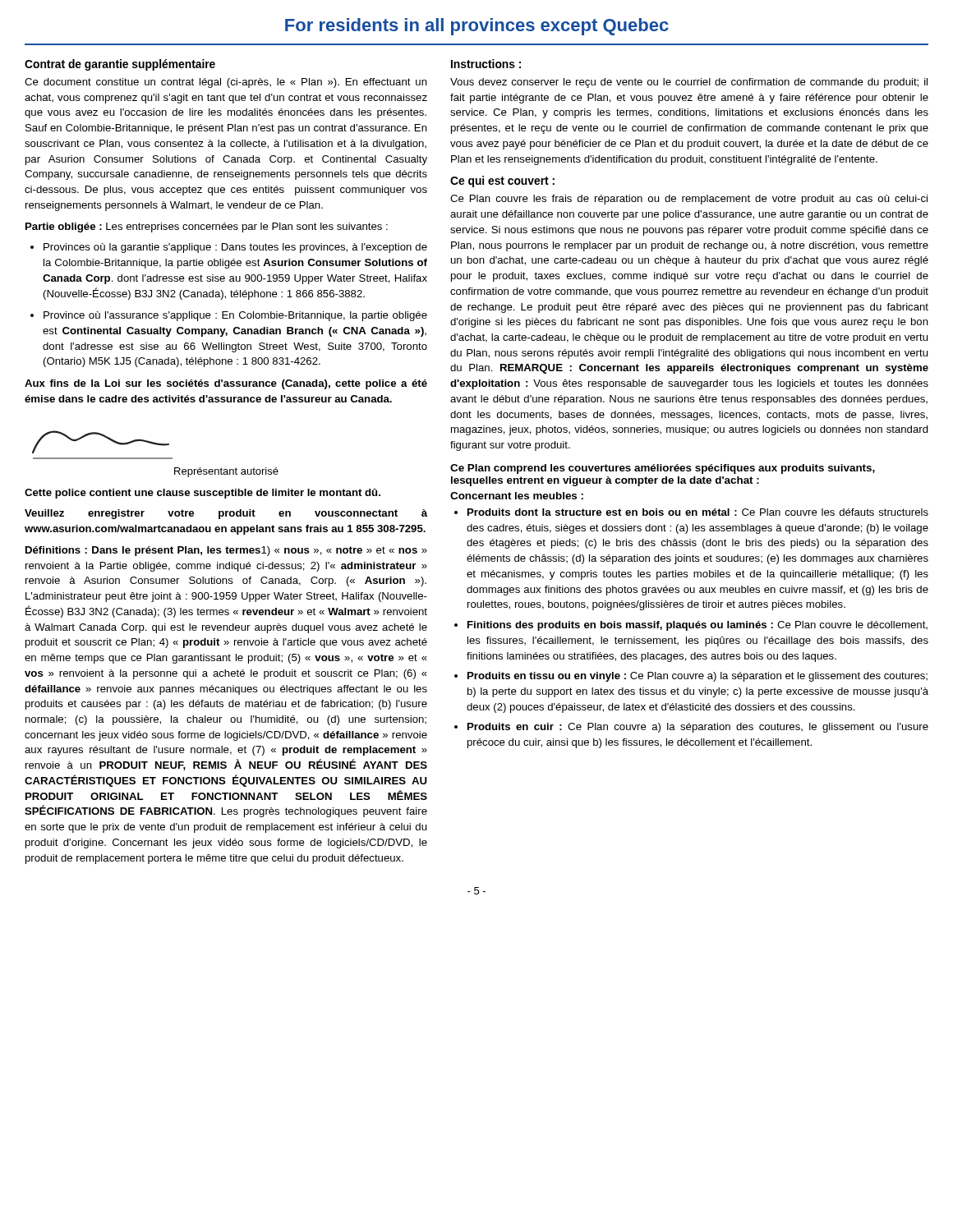Image resolution: width=953 pixels, height=1232 pixels.
Task: Where is the section header that starts "Ce Plan comprend les couvertures"?
Action: [663, 474]
